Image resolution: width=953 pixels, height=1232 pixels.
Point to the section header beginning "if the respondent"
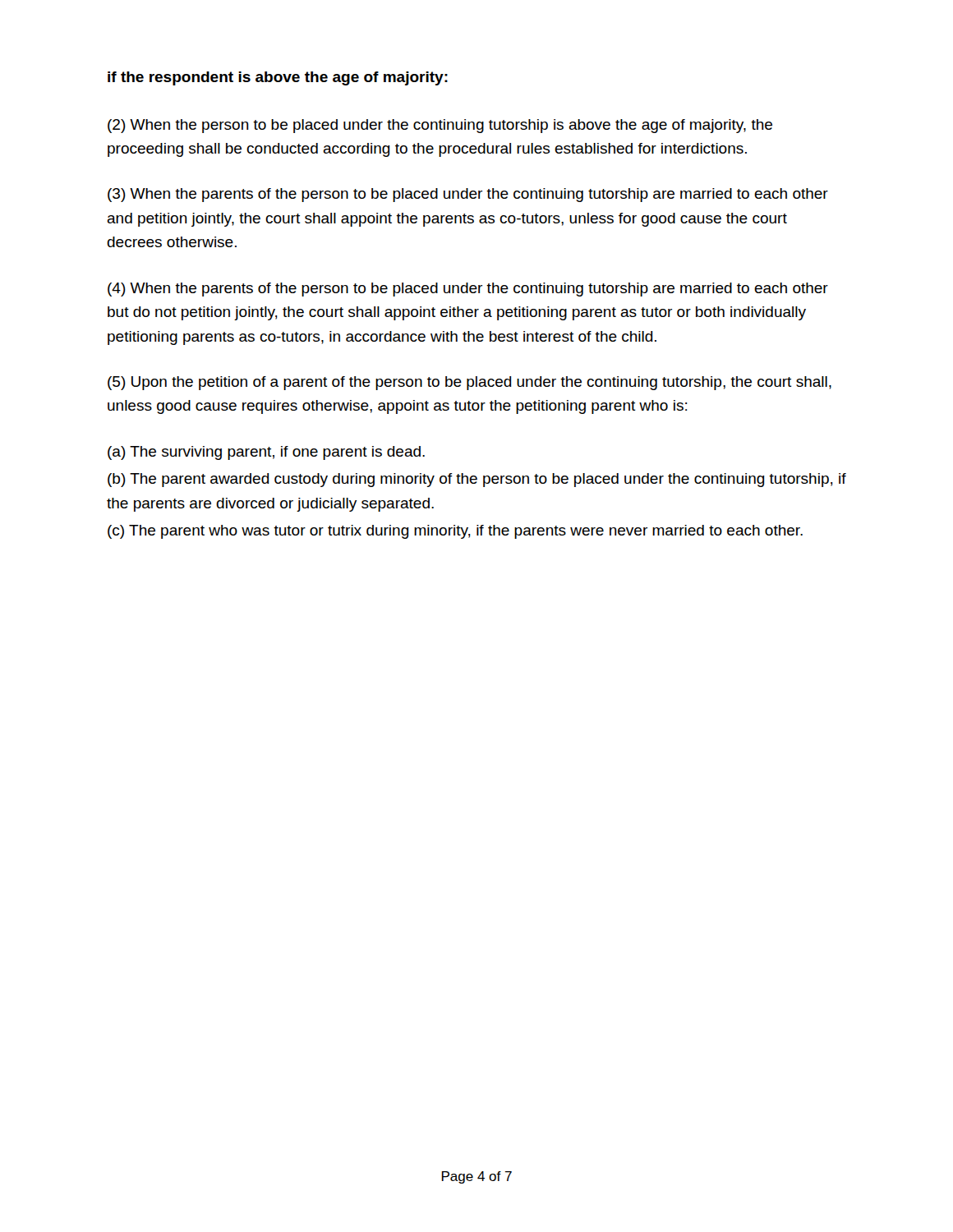pyautogui.click(x=278, y=77)
